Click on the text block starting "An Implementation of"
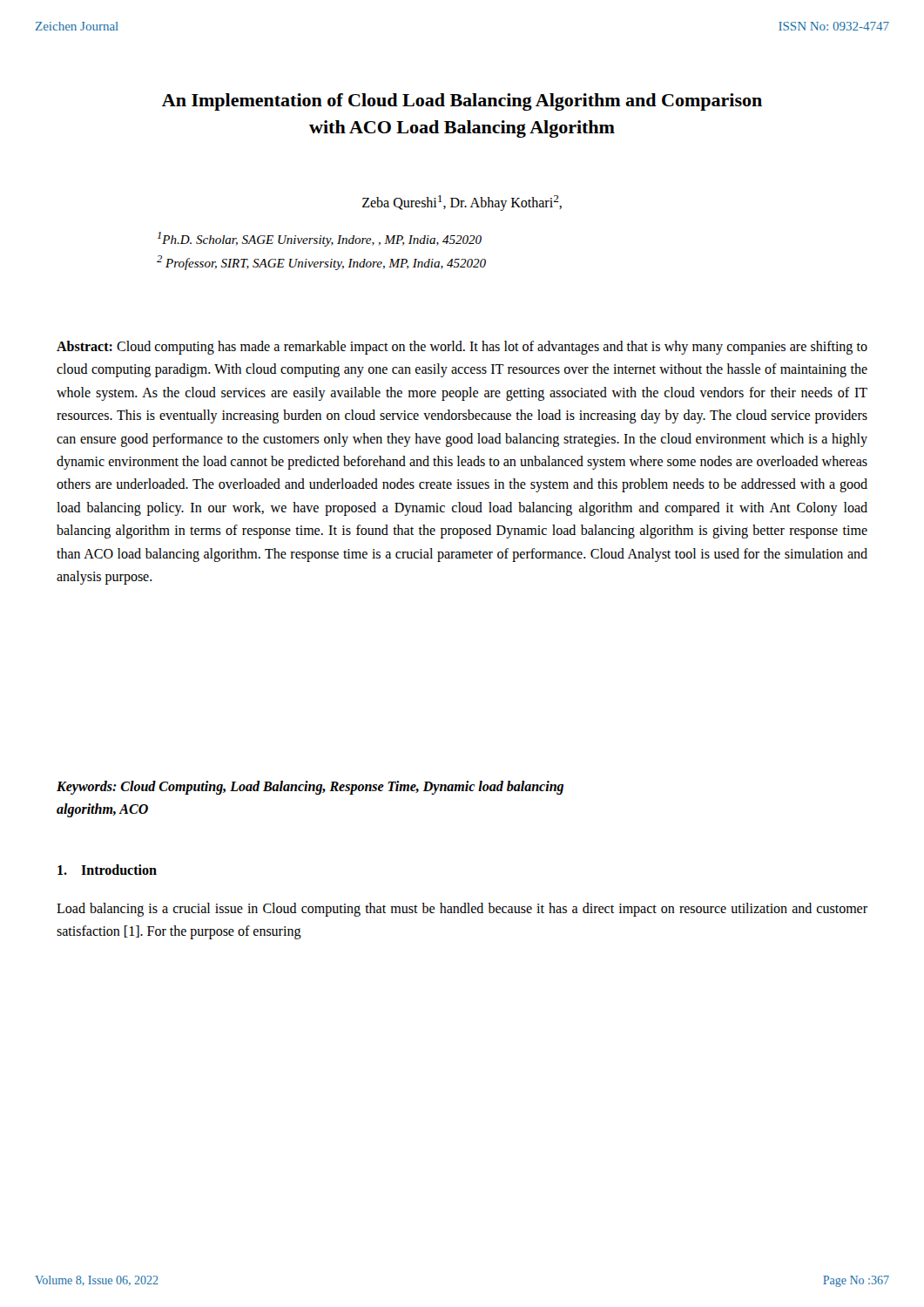Screen dimensions: 1307x924 coord(462,114)
